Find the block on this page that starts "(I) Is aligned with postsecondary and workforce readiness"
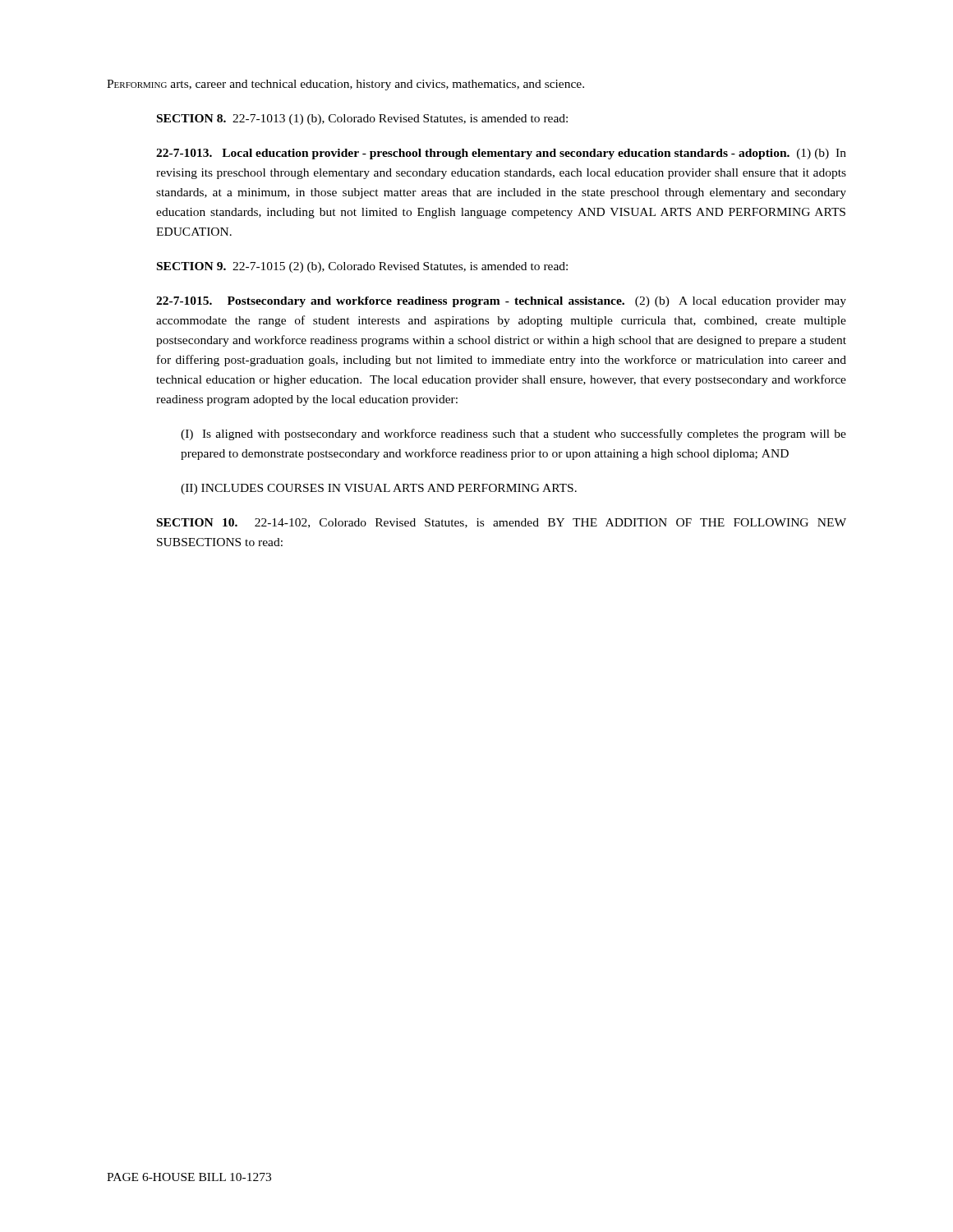Image resolution: width=953 pixels, height=1232 pixels. coord(513,443)
